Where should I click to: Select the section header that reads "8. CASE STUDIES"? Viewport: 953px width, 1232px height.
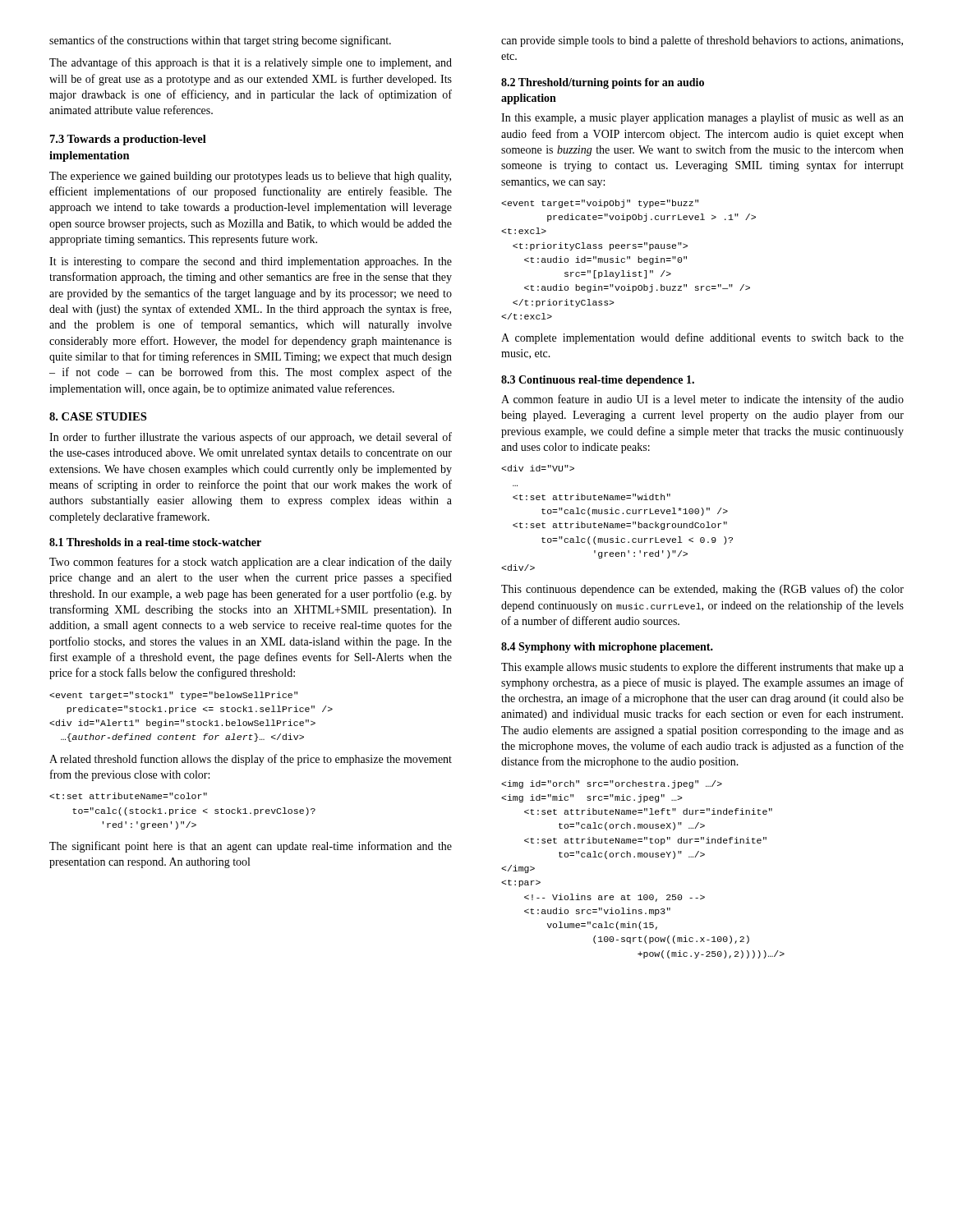click(x=98, y=416)
